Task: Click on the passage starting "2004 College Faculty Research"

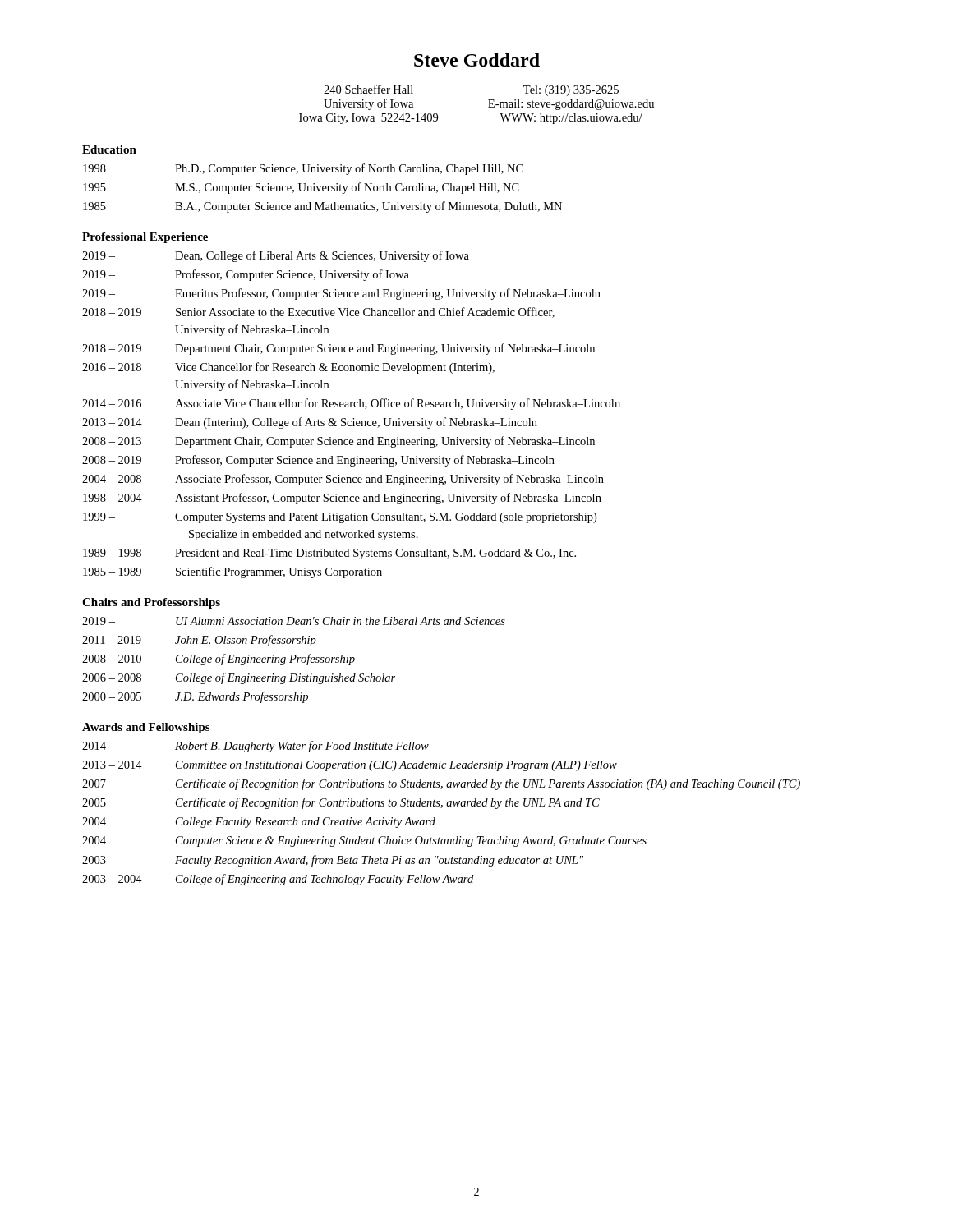Action: (x=259, y=823)
